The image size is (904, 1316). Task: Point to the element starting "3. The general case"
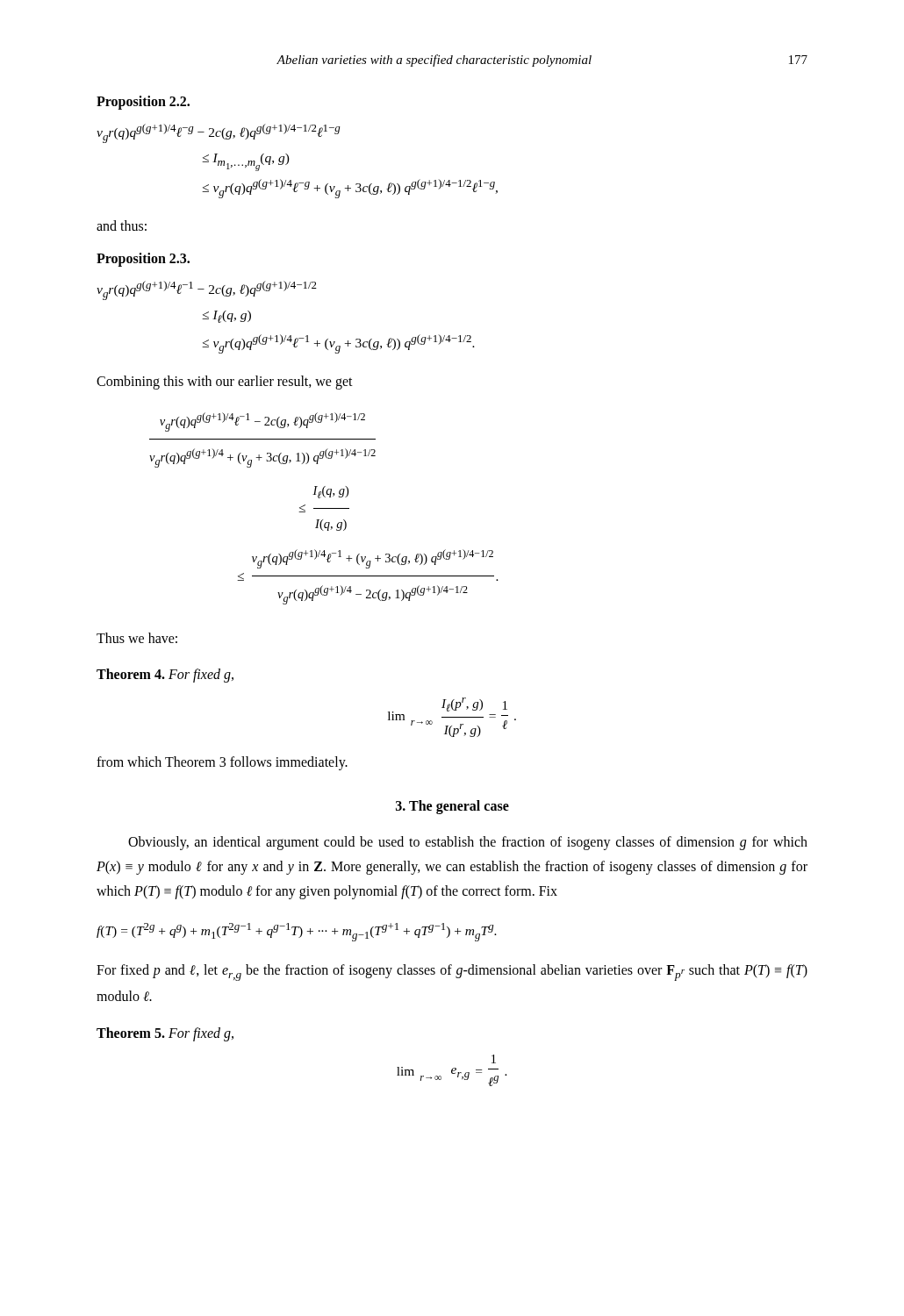[452, 806]
